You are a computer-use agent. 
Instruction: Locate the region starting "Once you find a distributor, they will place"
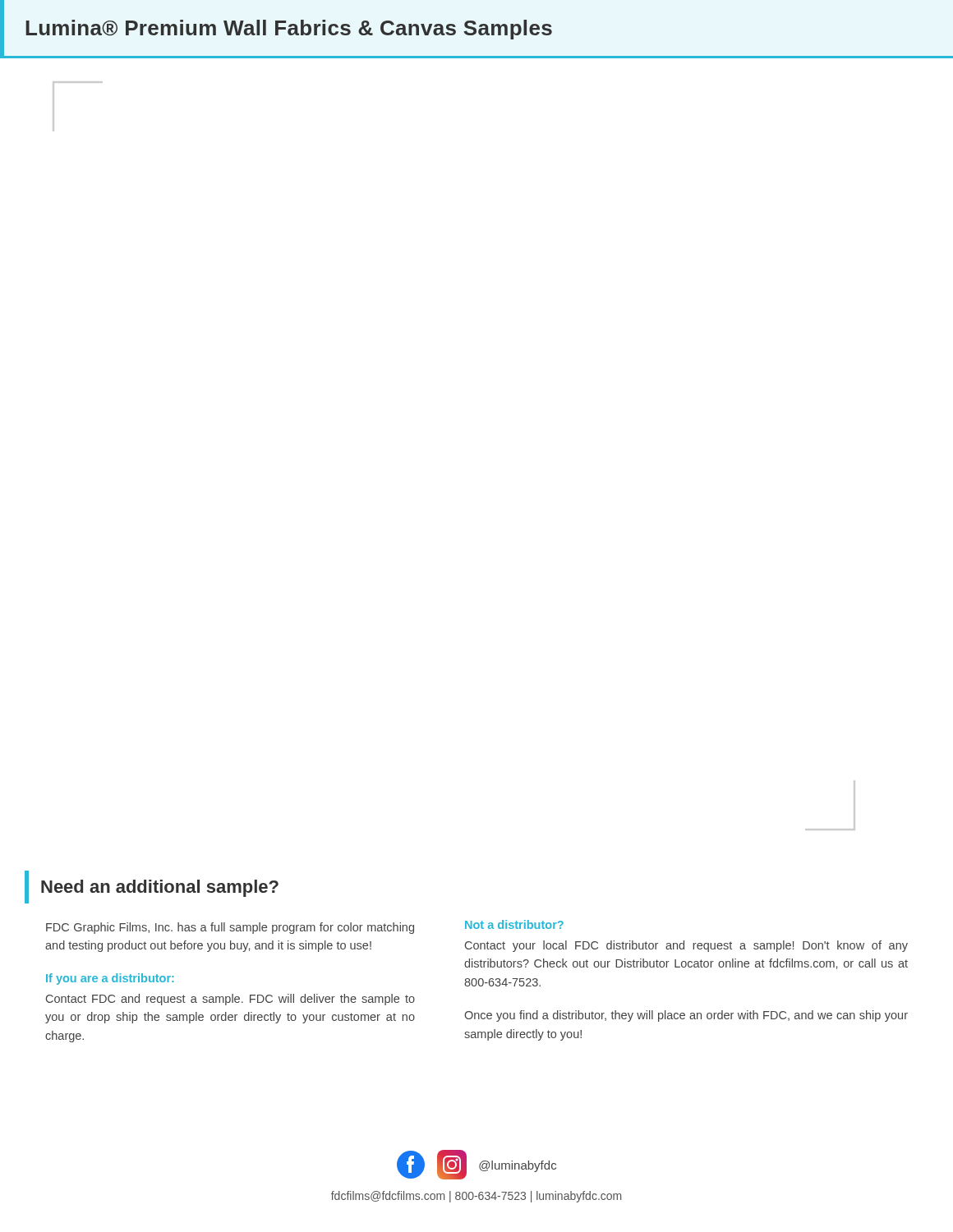686,1025
